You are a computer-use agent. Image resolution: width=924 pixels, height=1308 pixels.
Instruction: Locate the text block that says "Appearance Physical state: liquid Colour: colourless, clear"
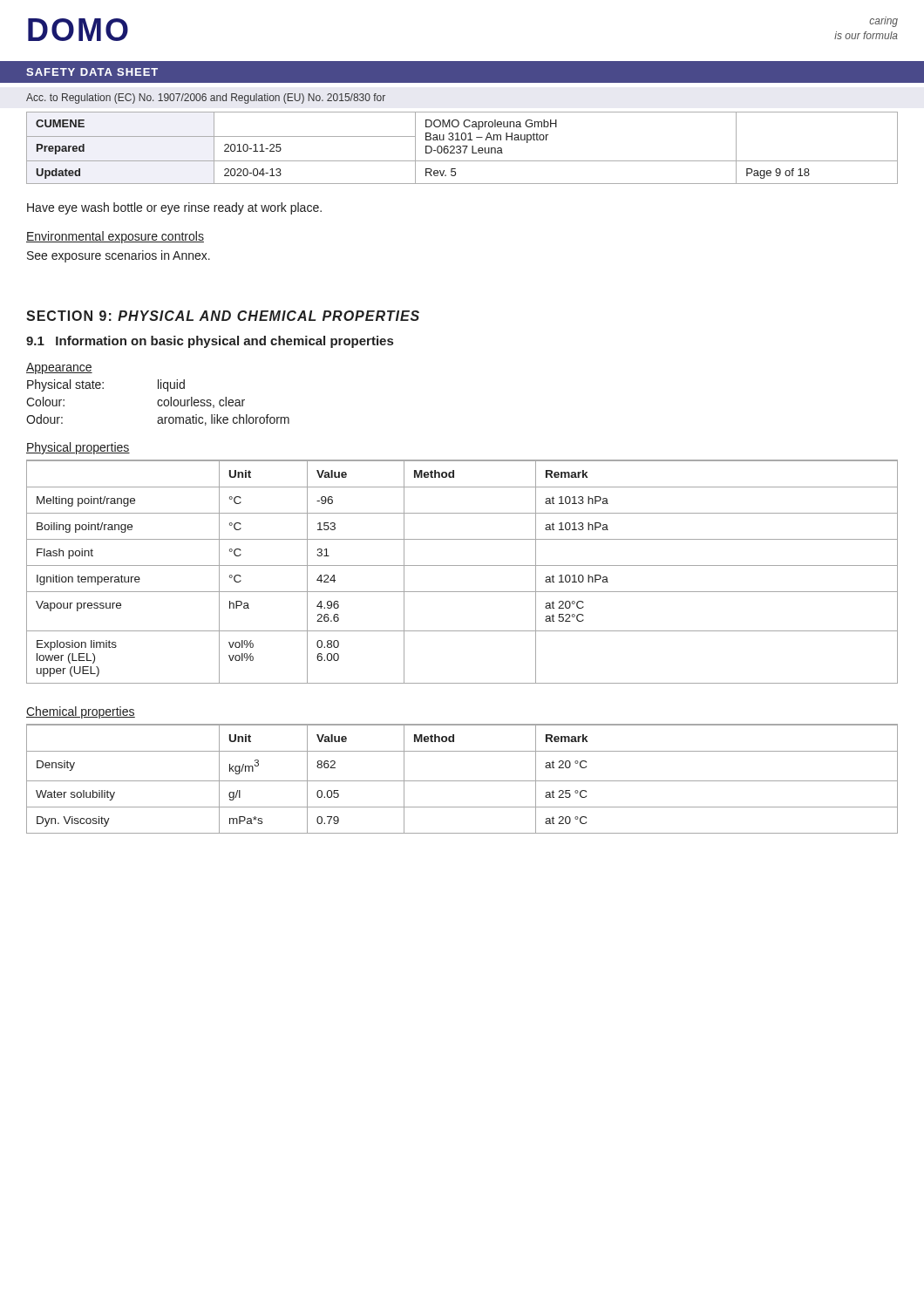[158, 393]
